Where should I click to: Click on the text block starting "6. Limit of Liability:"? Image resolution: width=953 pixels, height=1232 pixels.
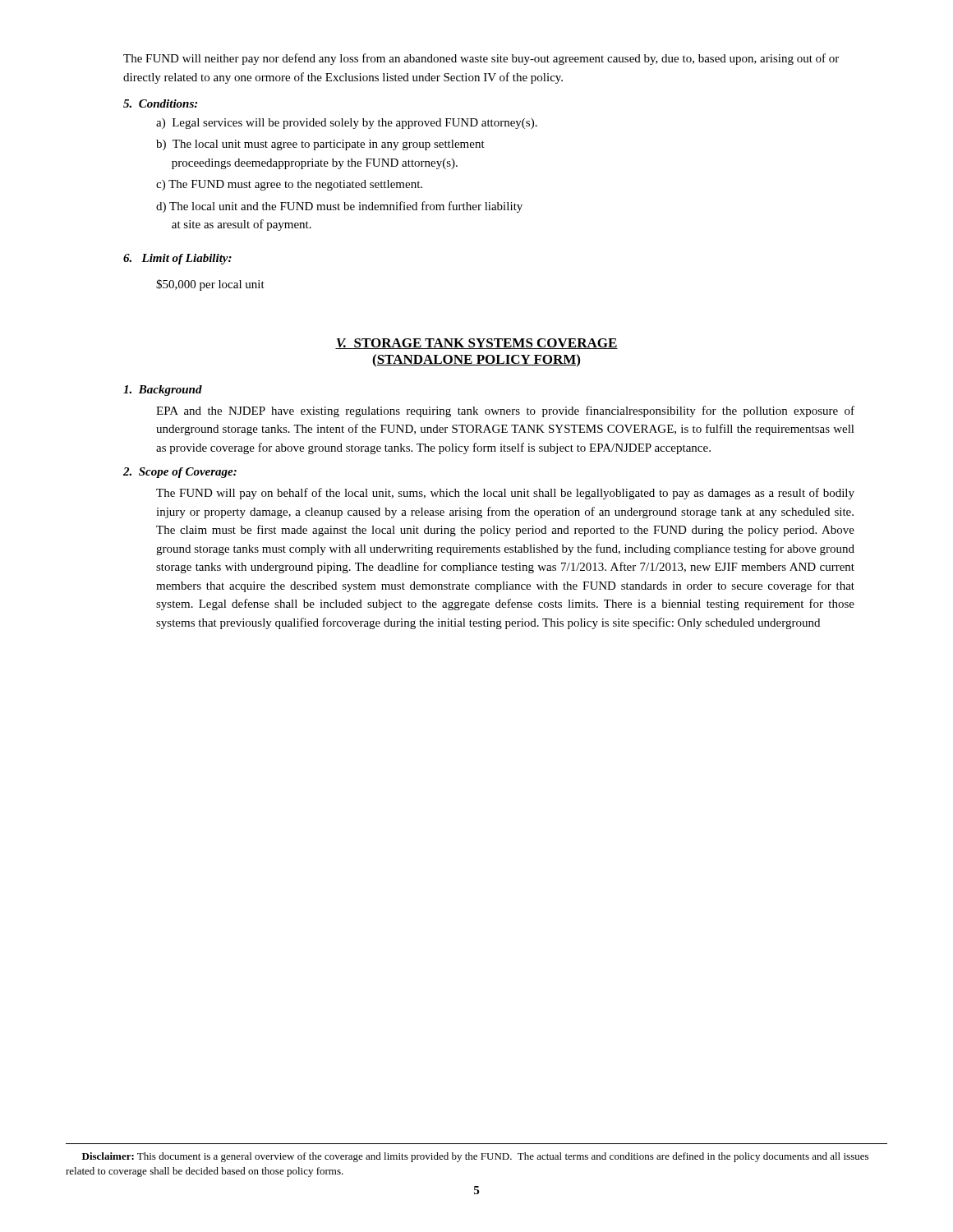pos(178,257)
